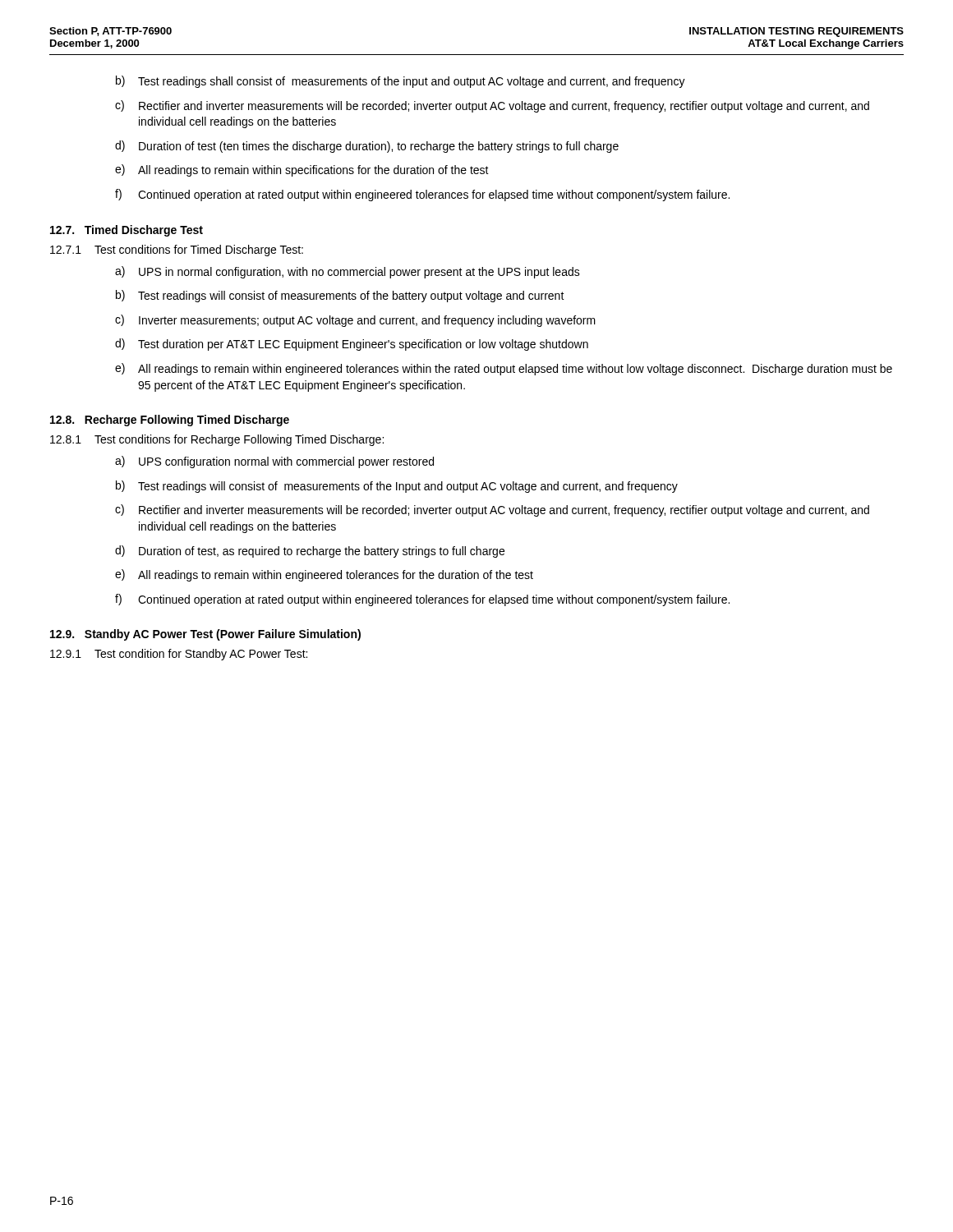Find the list item that reads "a) UPS configuration normal with commercial power"
The height and width of the screenshot is (1232, 953).
click(275, 462)
